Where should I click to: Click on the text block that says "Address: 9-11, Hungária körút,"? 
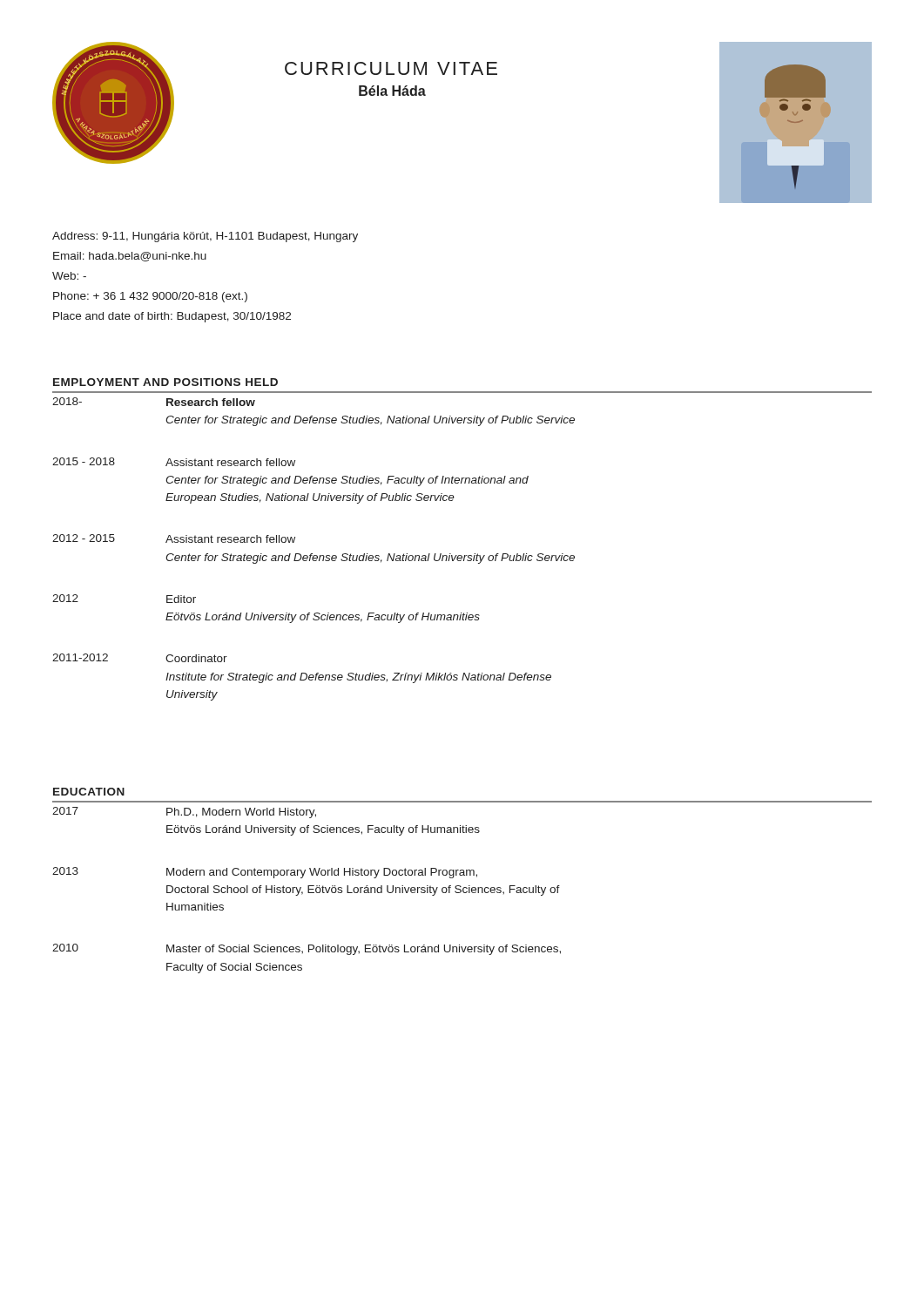click(205, 237)
